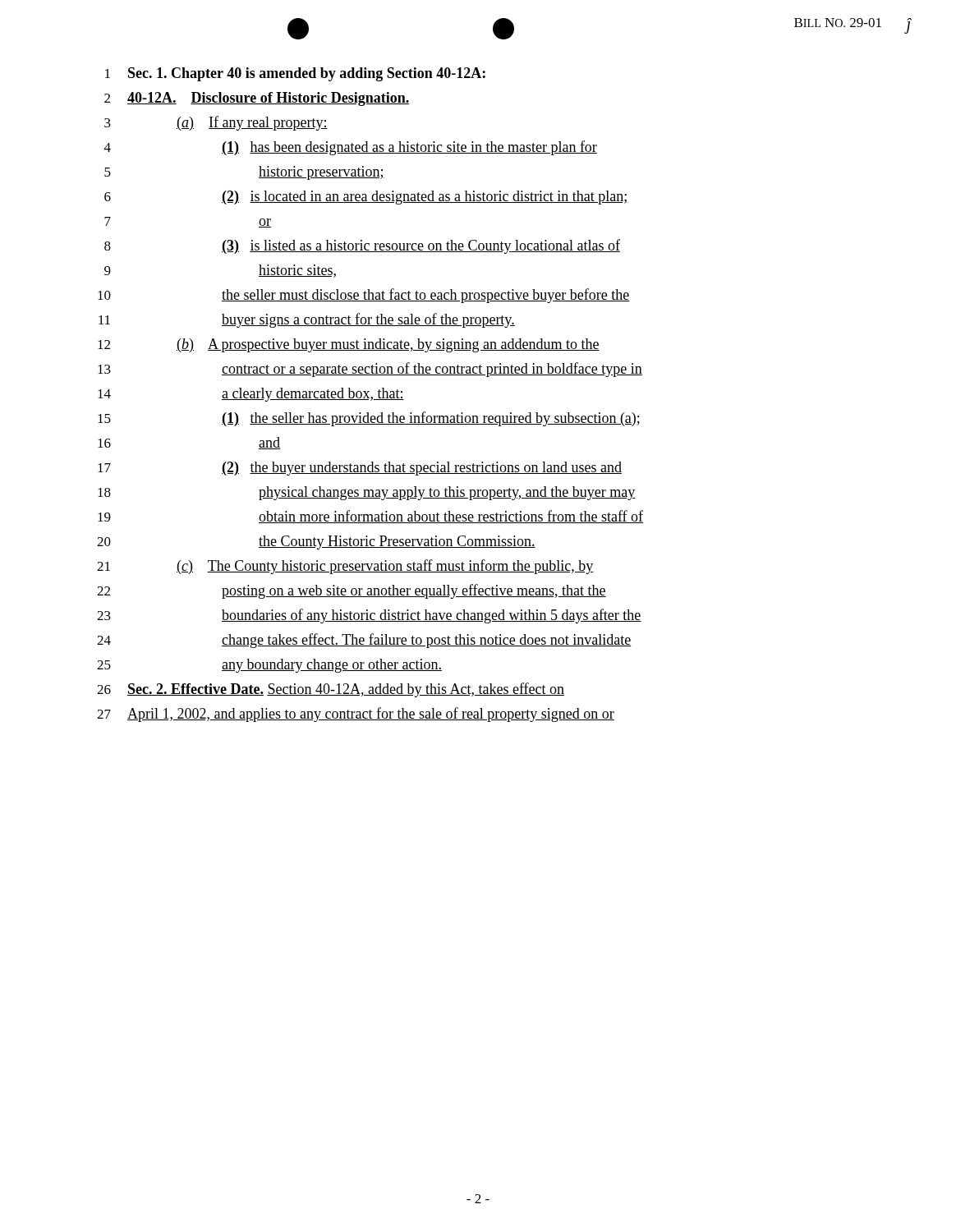Where is the passage that starts "10 the seller"?

pos(482,295)
